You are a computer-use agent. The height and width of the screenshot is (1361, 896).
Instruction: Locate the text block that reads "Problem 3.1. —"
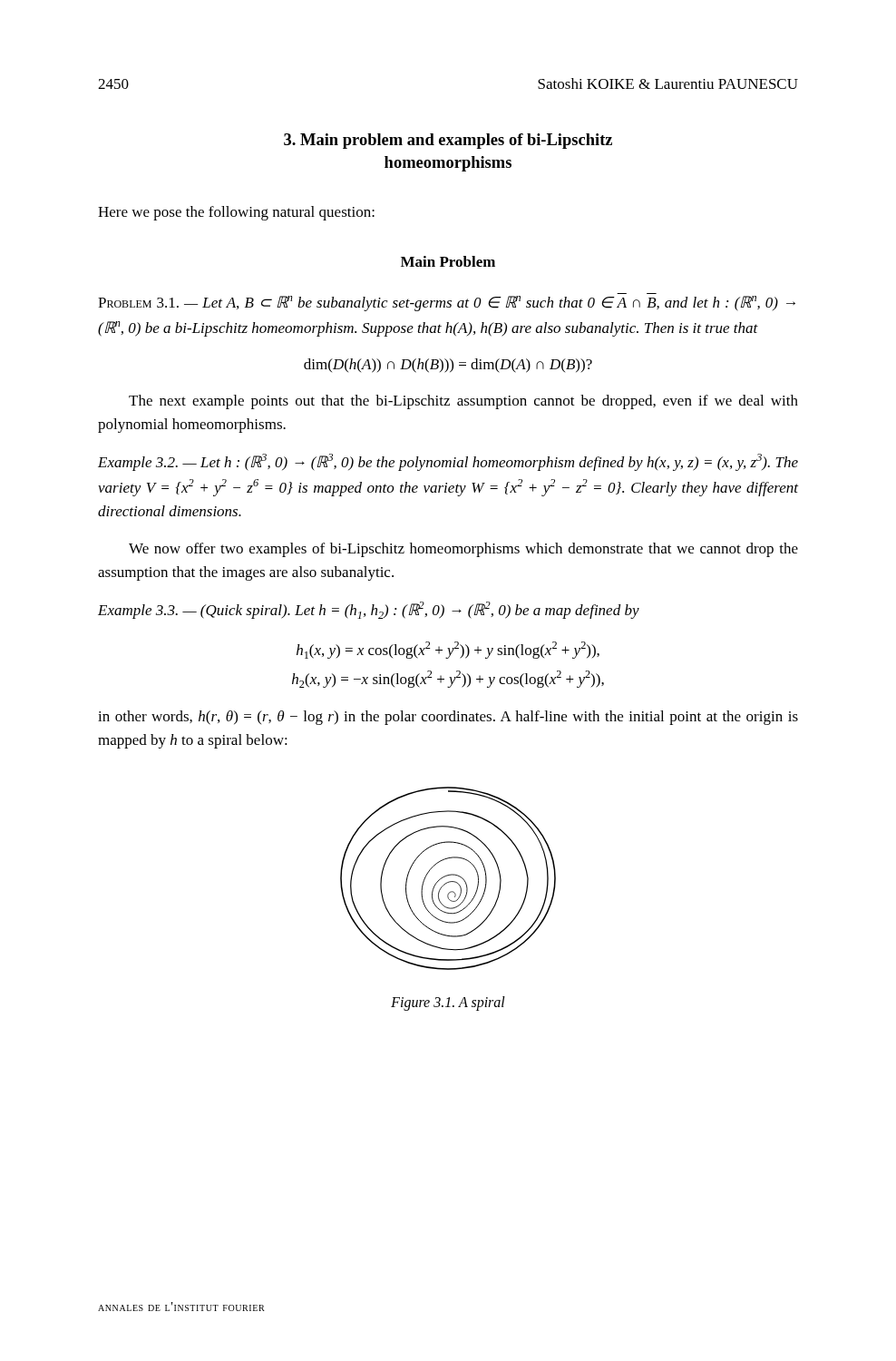[x=448, y=314]
